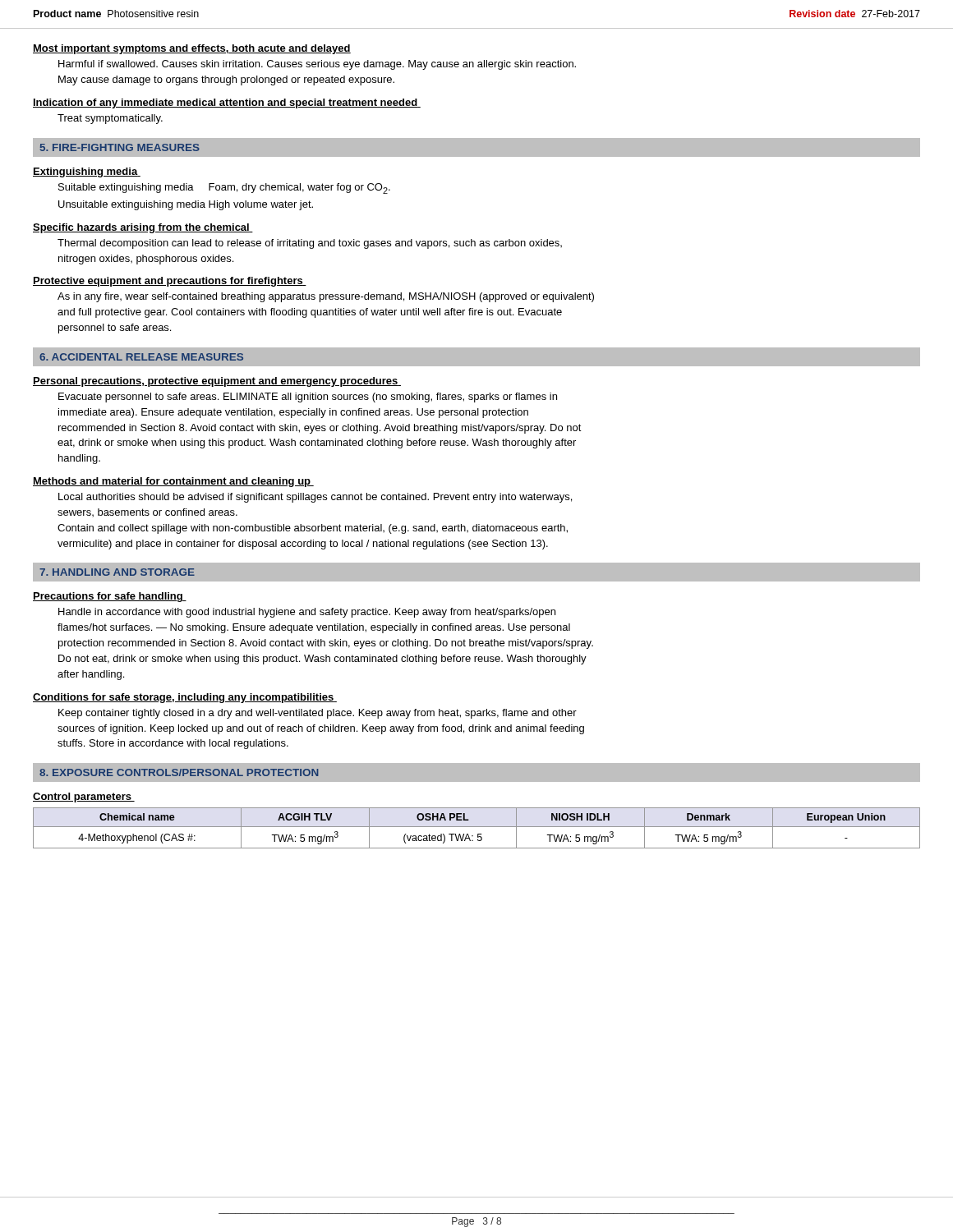953x1232 pixels.
Task: Find the text block containing "Thermal decomposition can lead to release"
Action: point(310,250)
